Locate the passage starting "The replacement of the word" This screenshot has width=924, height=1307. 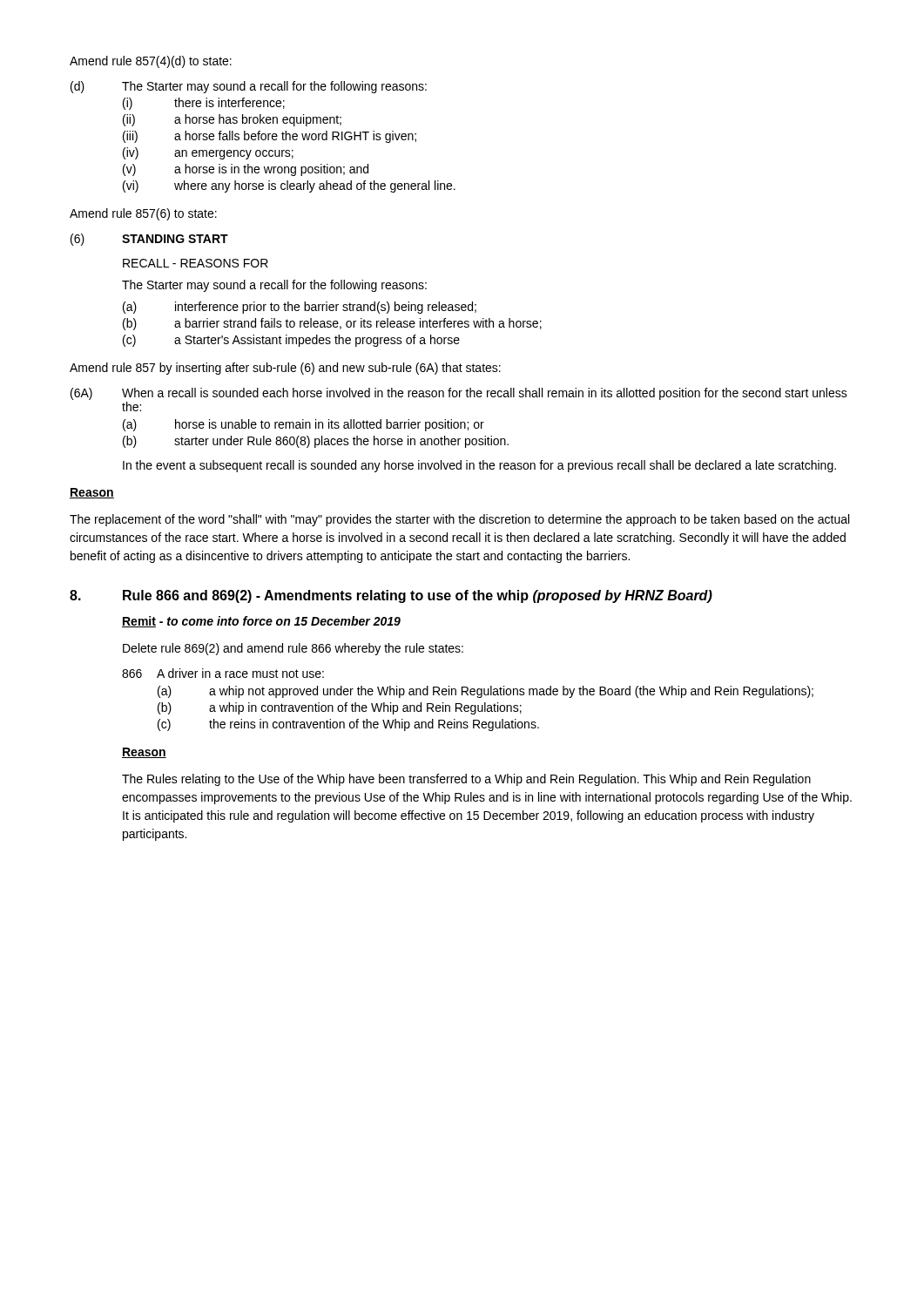(x=462, y=538)
